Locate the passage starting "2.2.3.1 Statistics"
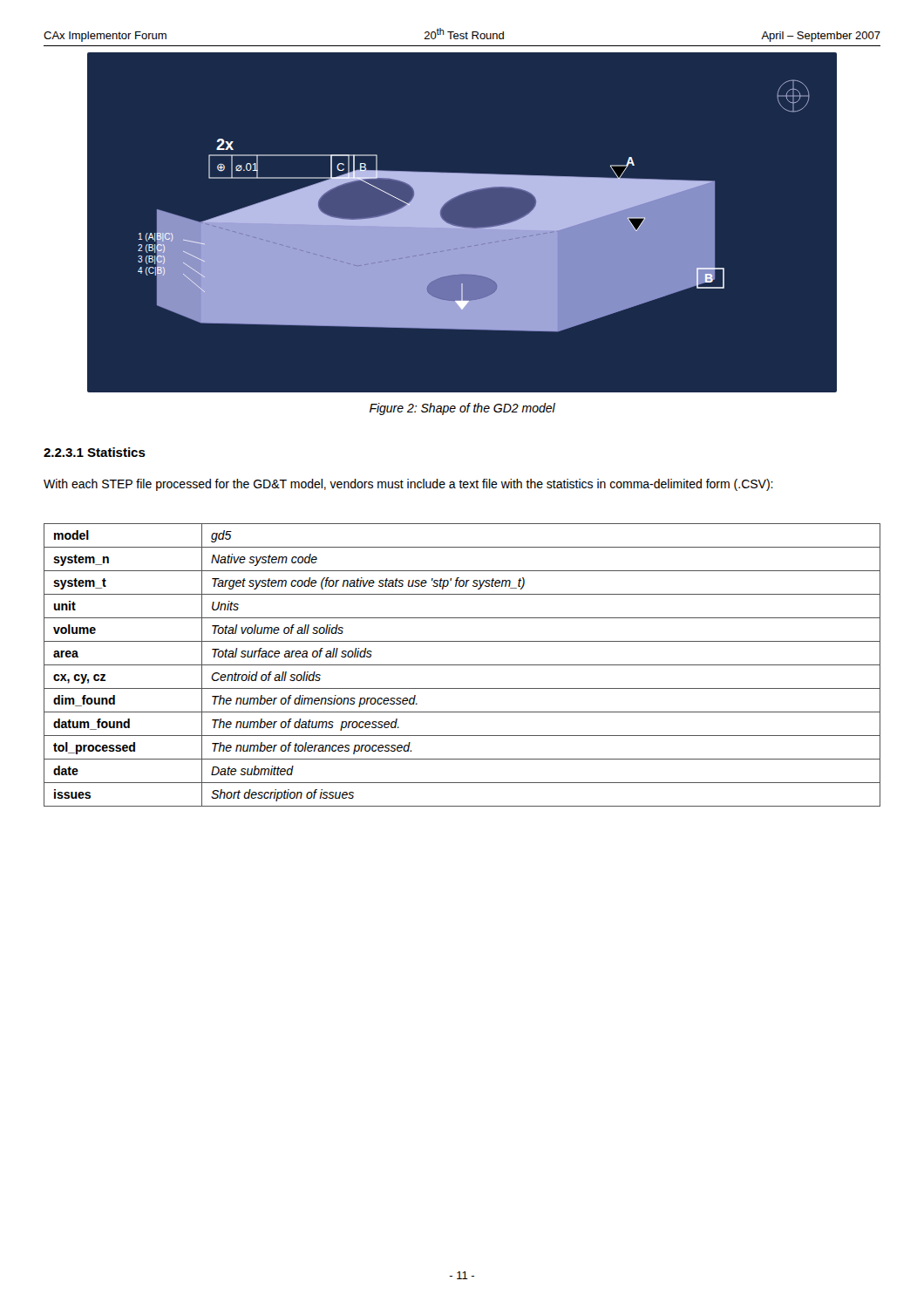The height and width of the screenshot is (1308, 924). click(94, 452)
